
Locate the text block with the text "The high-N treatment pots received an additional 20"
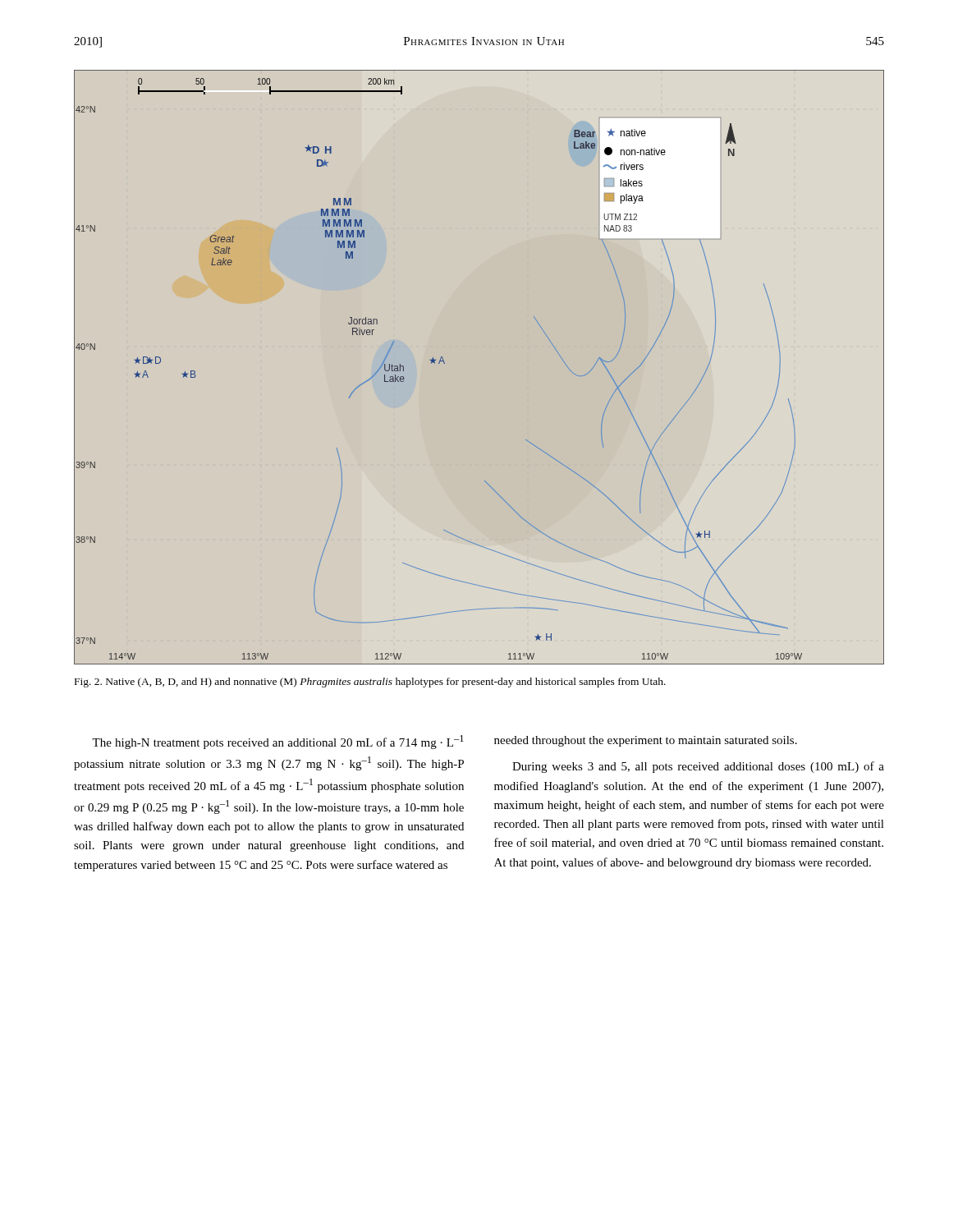tap(269, 803)
